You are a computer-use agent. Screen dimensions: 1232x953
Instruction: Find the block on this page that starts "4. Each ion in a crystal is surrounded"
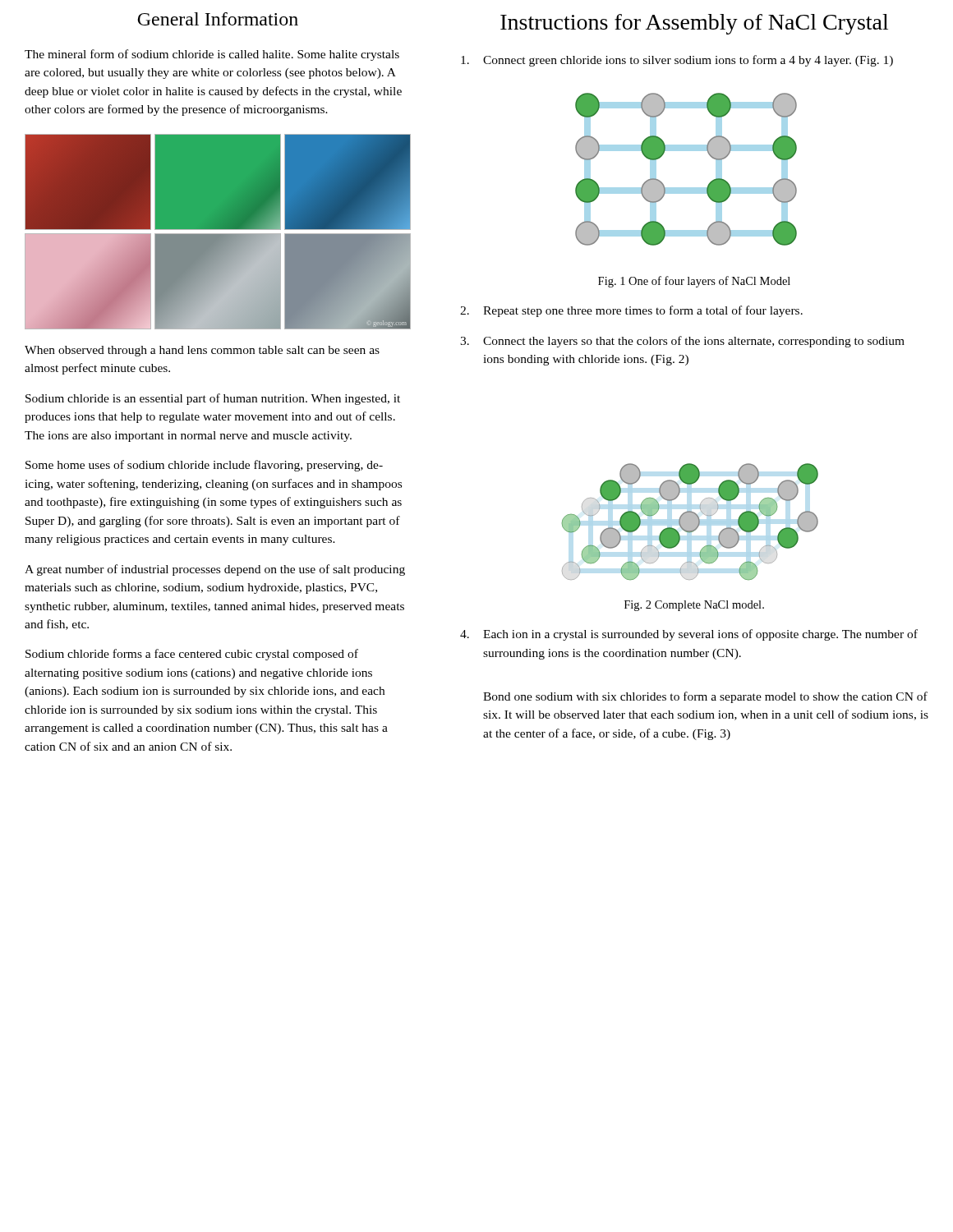click(694, 684)
